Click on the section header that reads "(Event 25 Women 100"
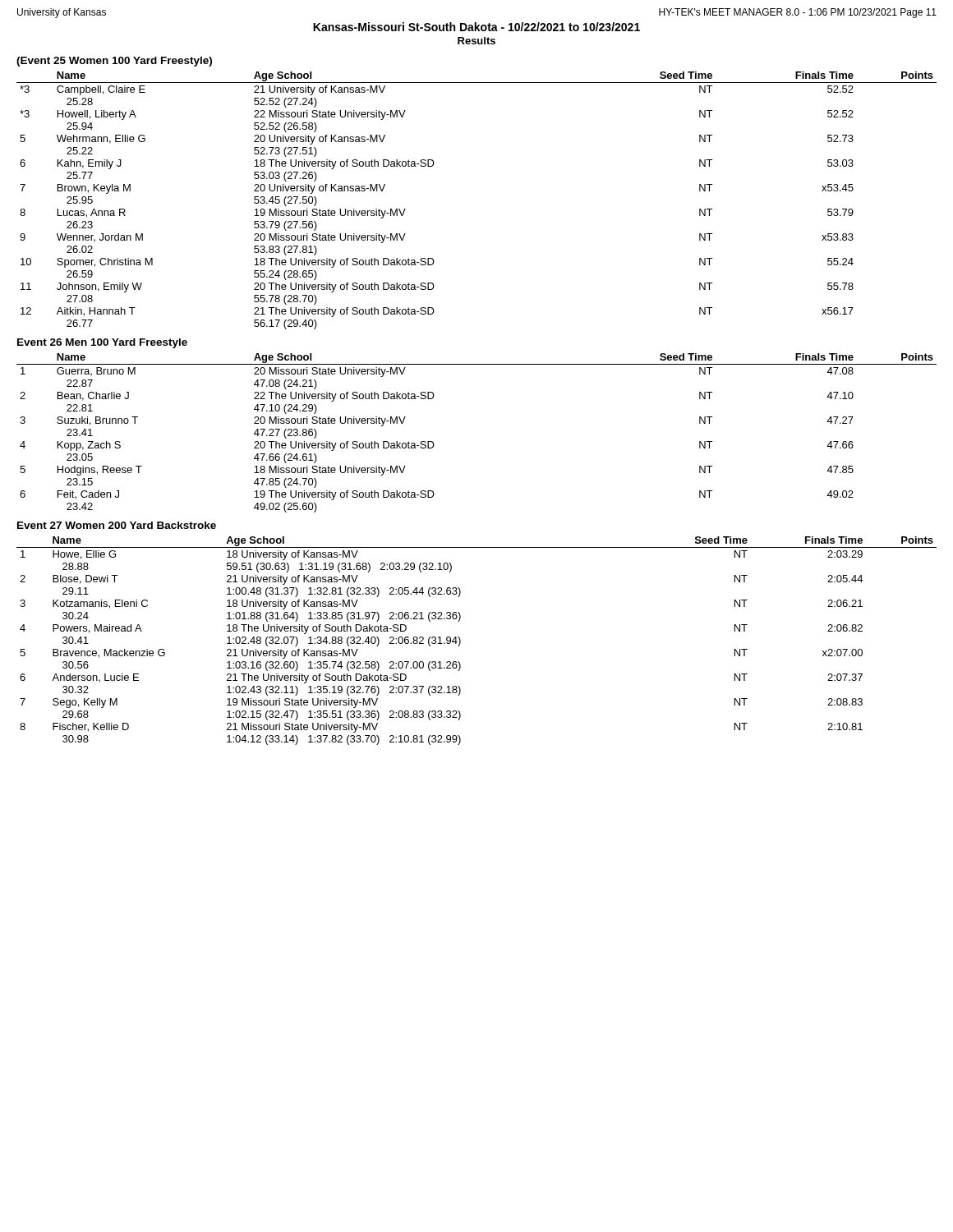 pyautogui.click(x=115, y=60)
